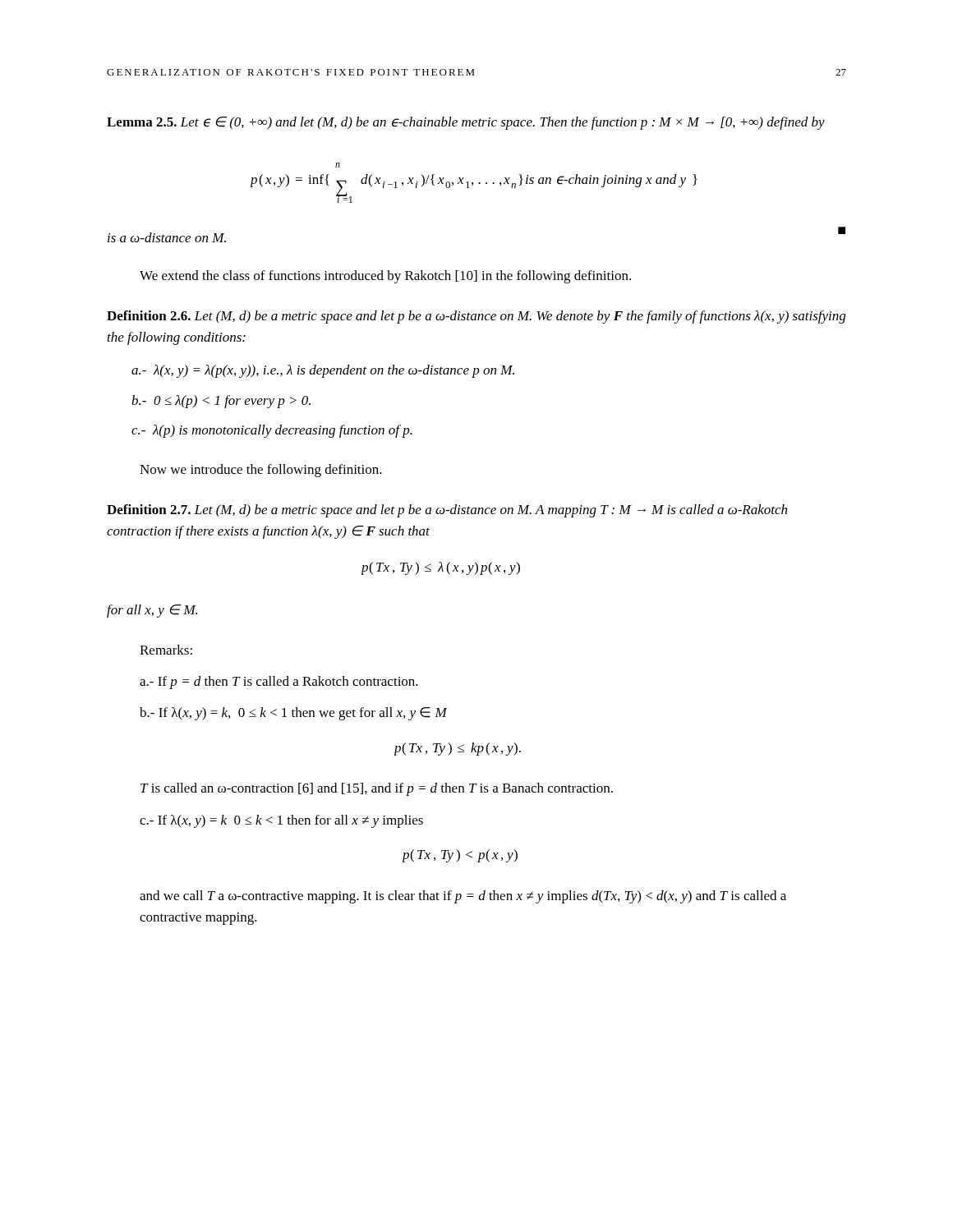Click on the text block containing "and we call T a ω-contractive mapping."
The image size is (953, 1232).
(463, 907)
